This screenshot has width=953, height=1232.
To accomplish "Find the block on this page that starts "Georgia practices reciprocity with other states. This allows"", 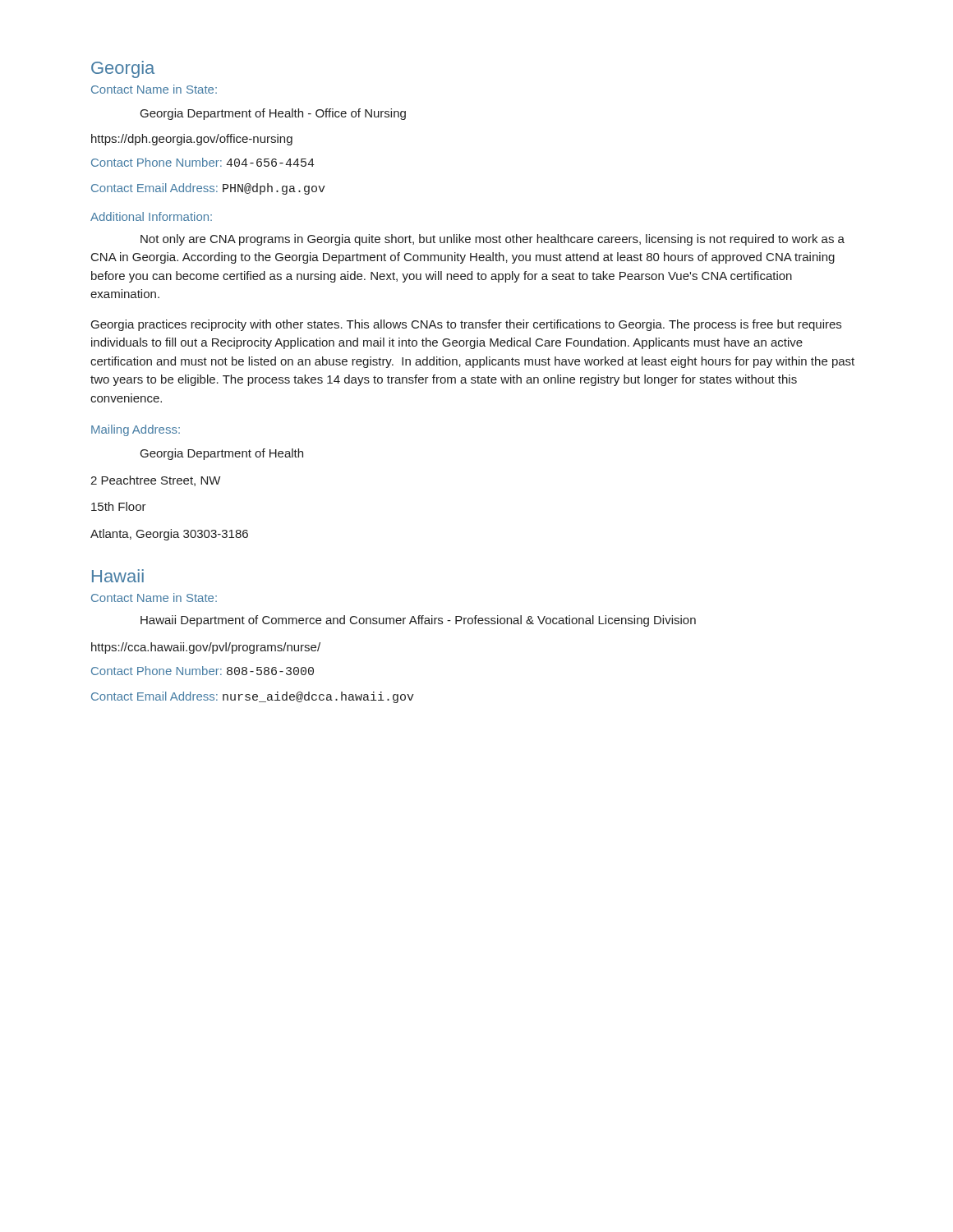I will (x=476, y=361).
